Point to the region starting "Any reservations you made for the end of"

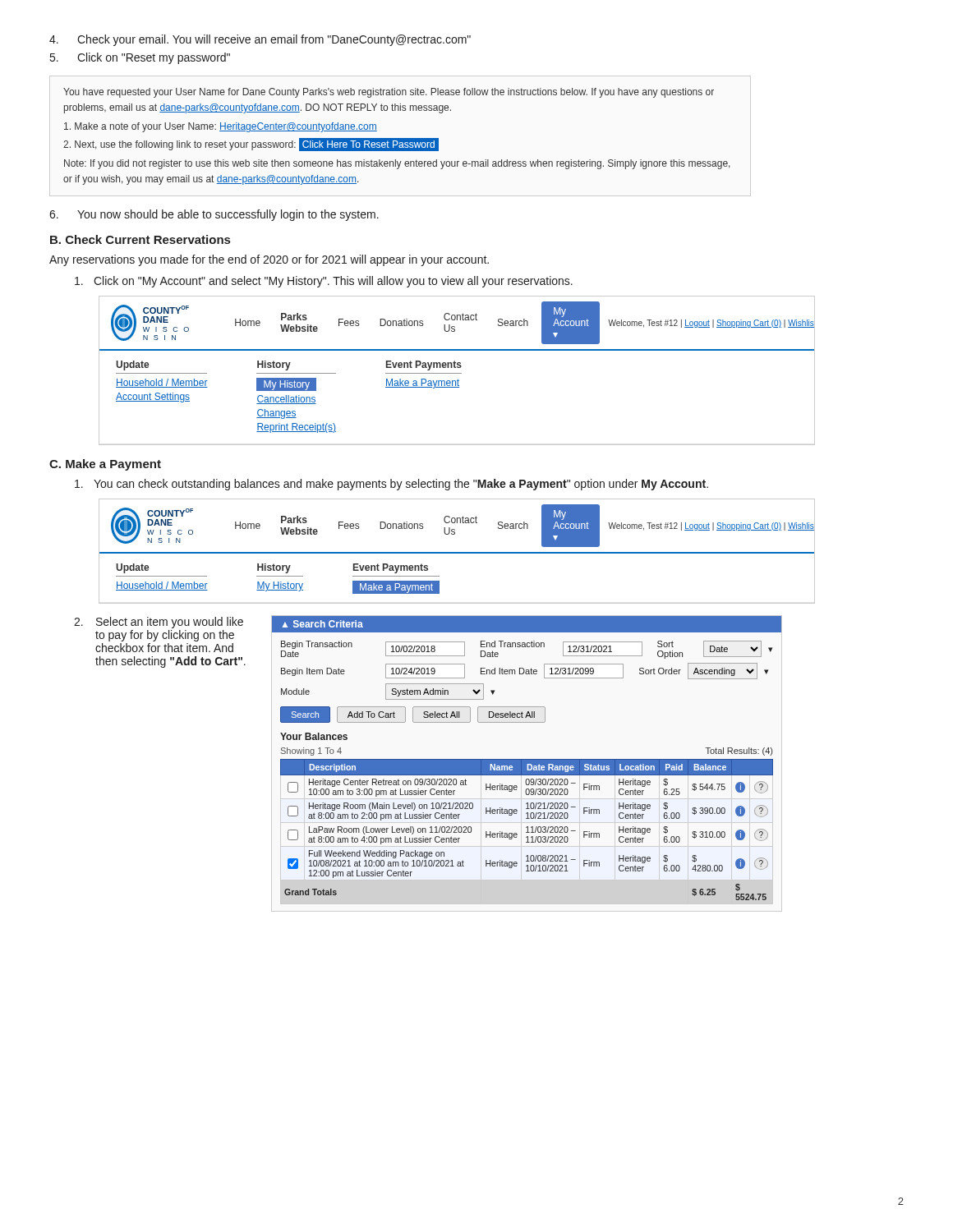point(270,260)
